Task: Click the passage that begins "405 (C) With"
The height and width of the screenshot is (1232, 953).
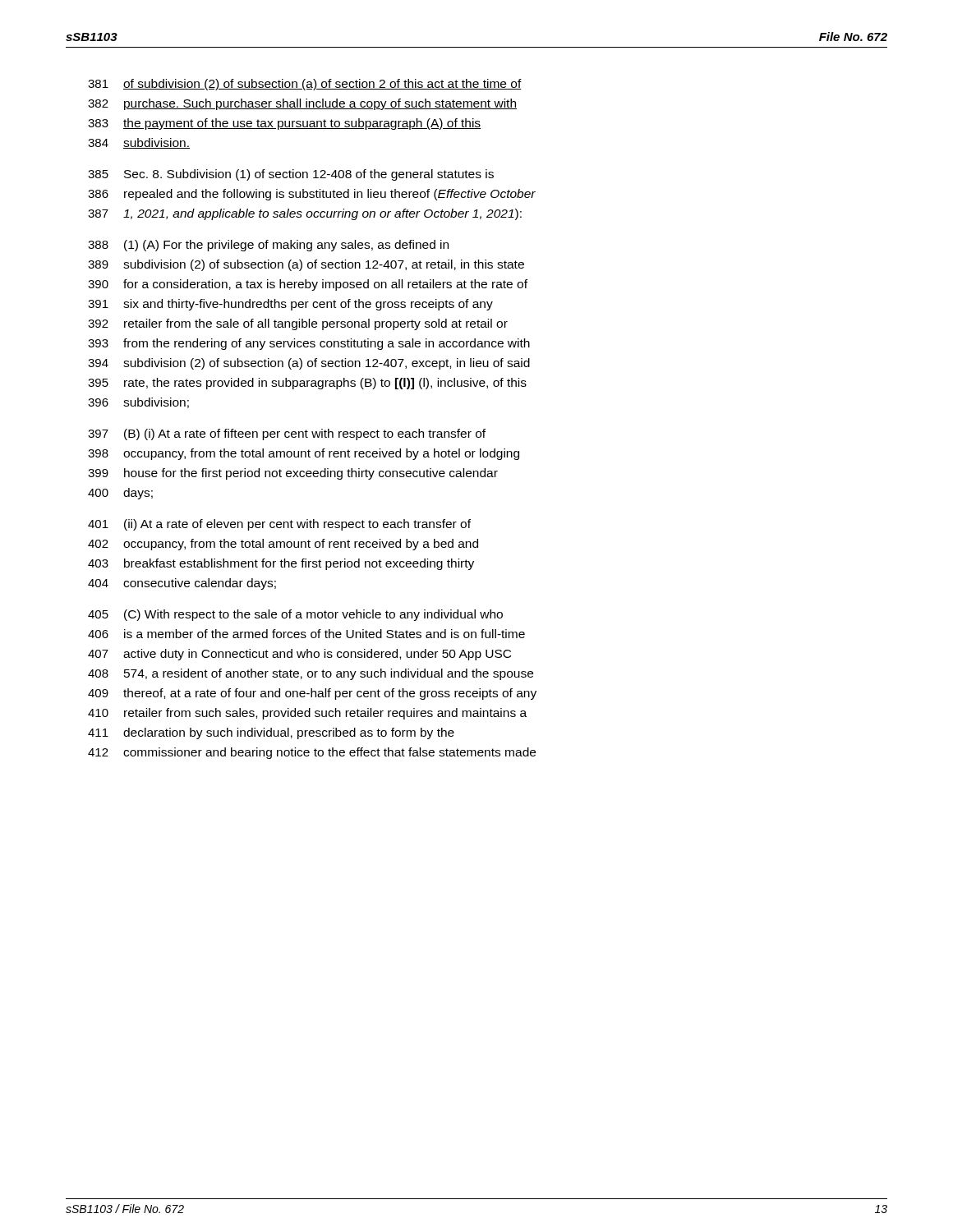Action: (x=476, y=684)
